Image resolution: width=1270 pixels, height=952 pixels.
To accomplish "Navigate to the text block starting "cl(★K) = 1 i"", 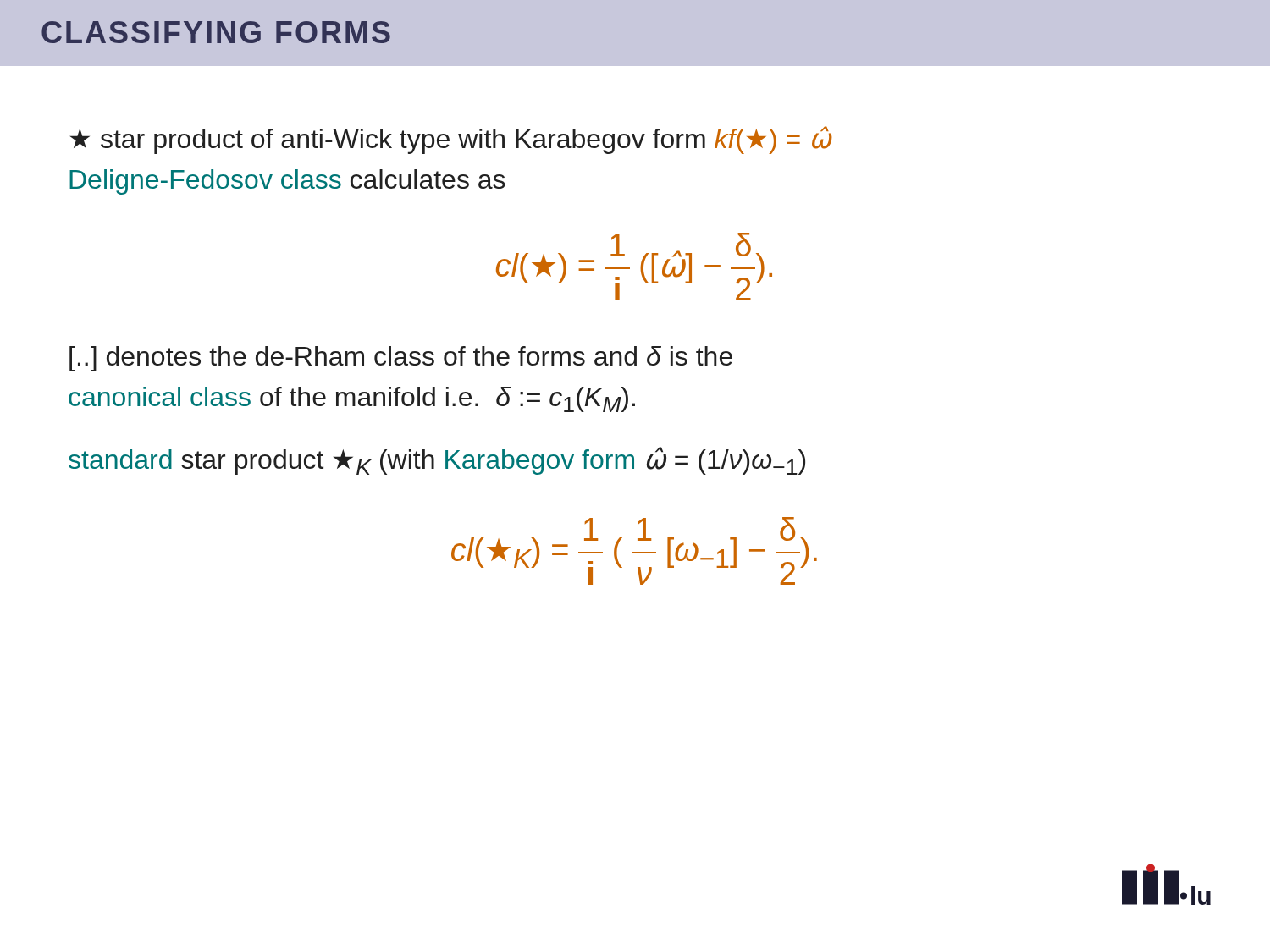I will [x=635, y=552].
